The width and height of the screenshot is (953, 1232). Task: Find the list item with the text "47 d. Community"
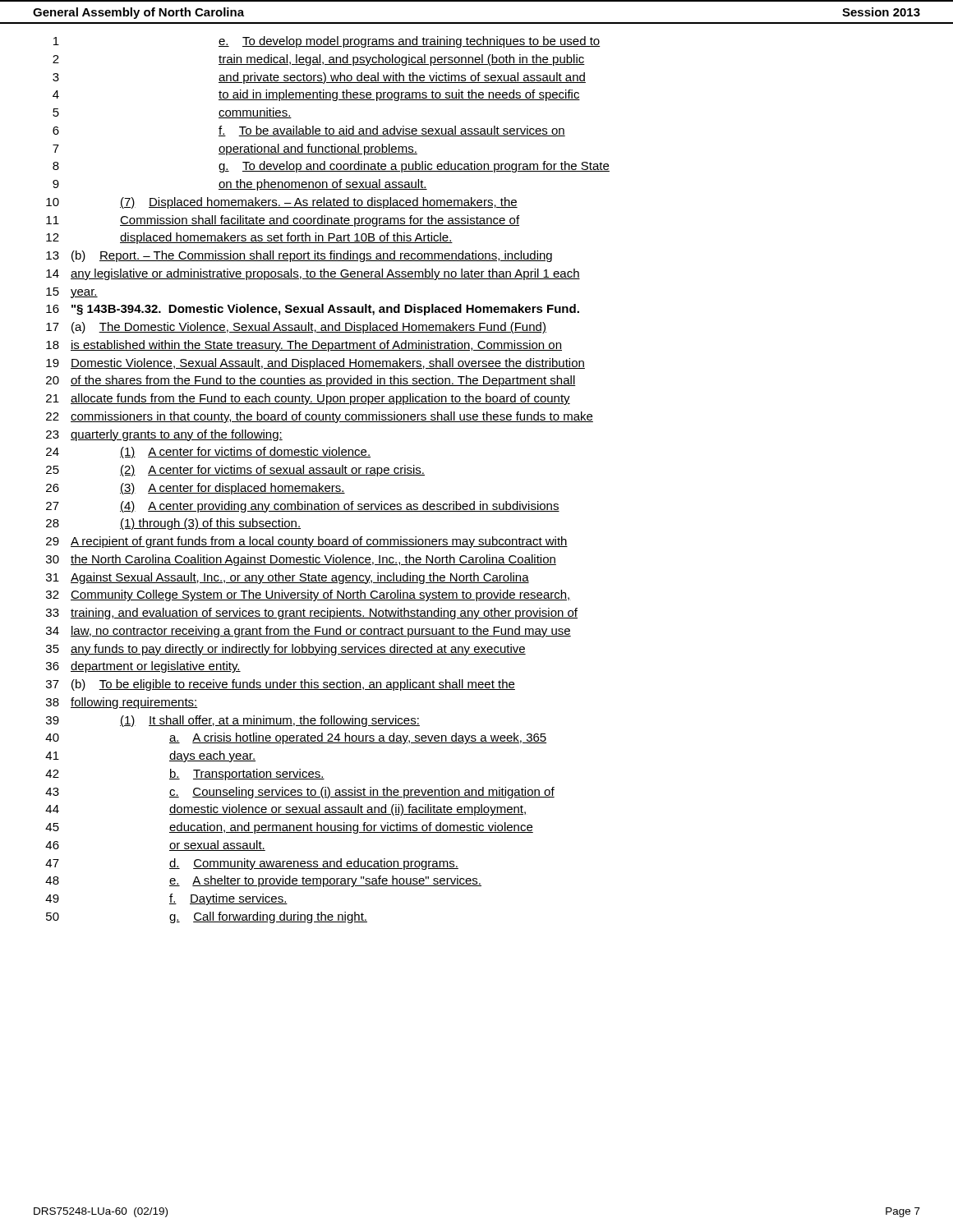coord(252,864)
